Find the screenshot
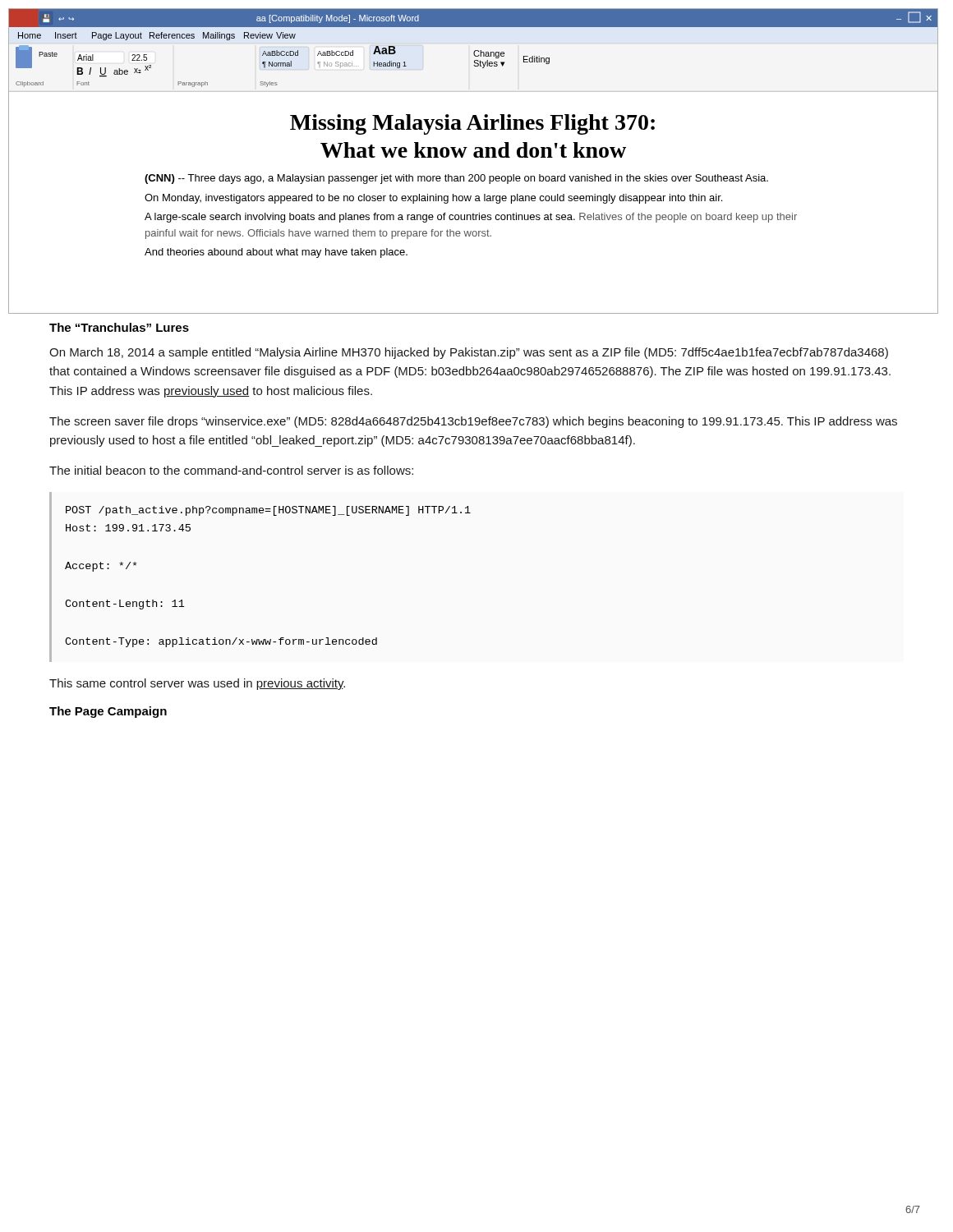This screenshot has width=953, height=1232. pyautogui.click(x=473, y=161)
